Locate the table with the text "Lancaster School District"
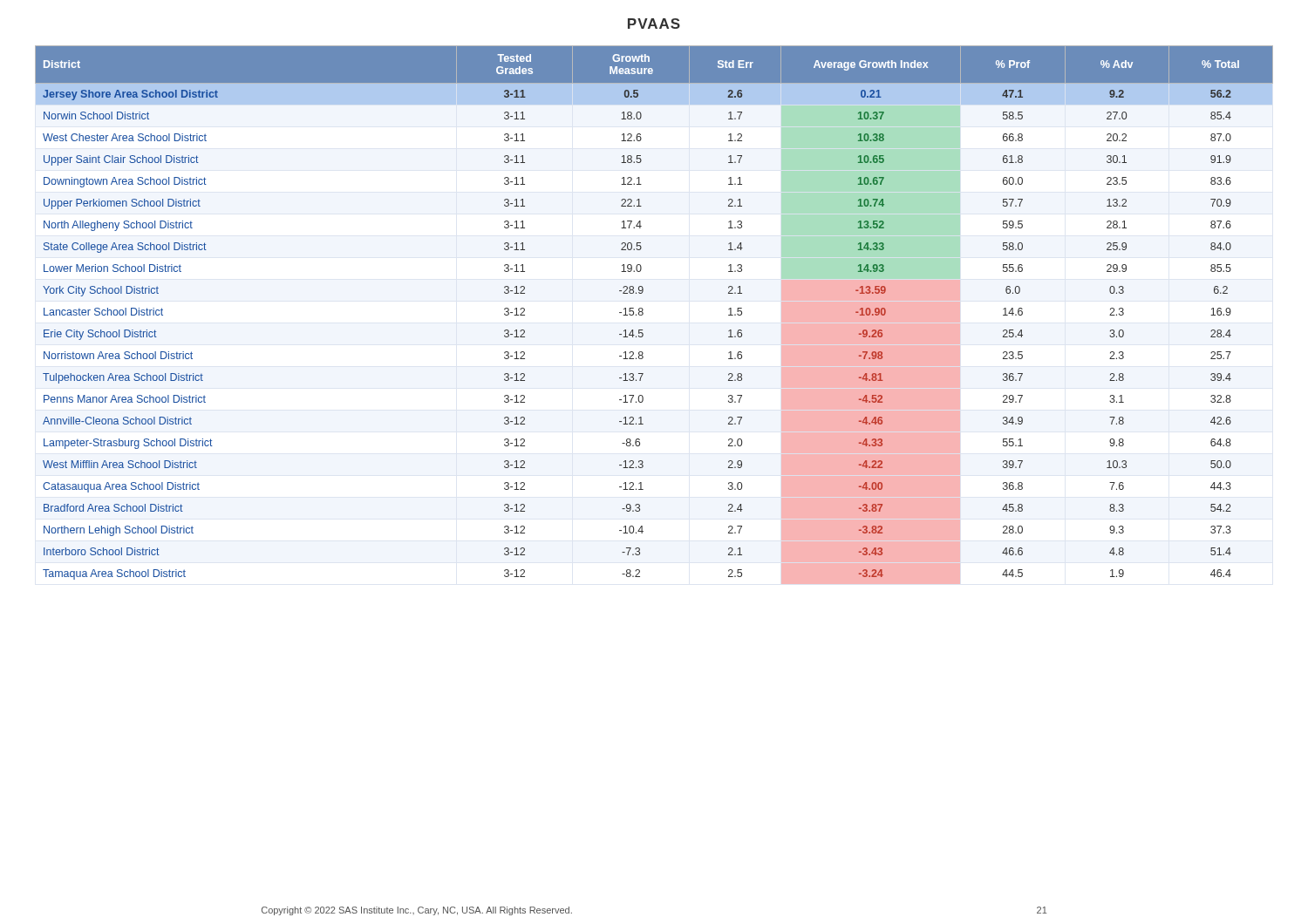This screenshot has width=1308, height=924. tap(654, 315)
